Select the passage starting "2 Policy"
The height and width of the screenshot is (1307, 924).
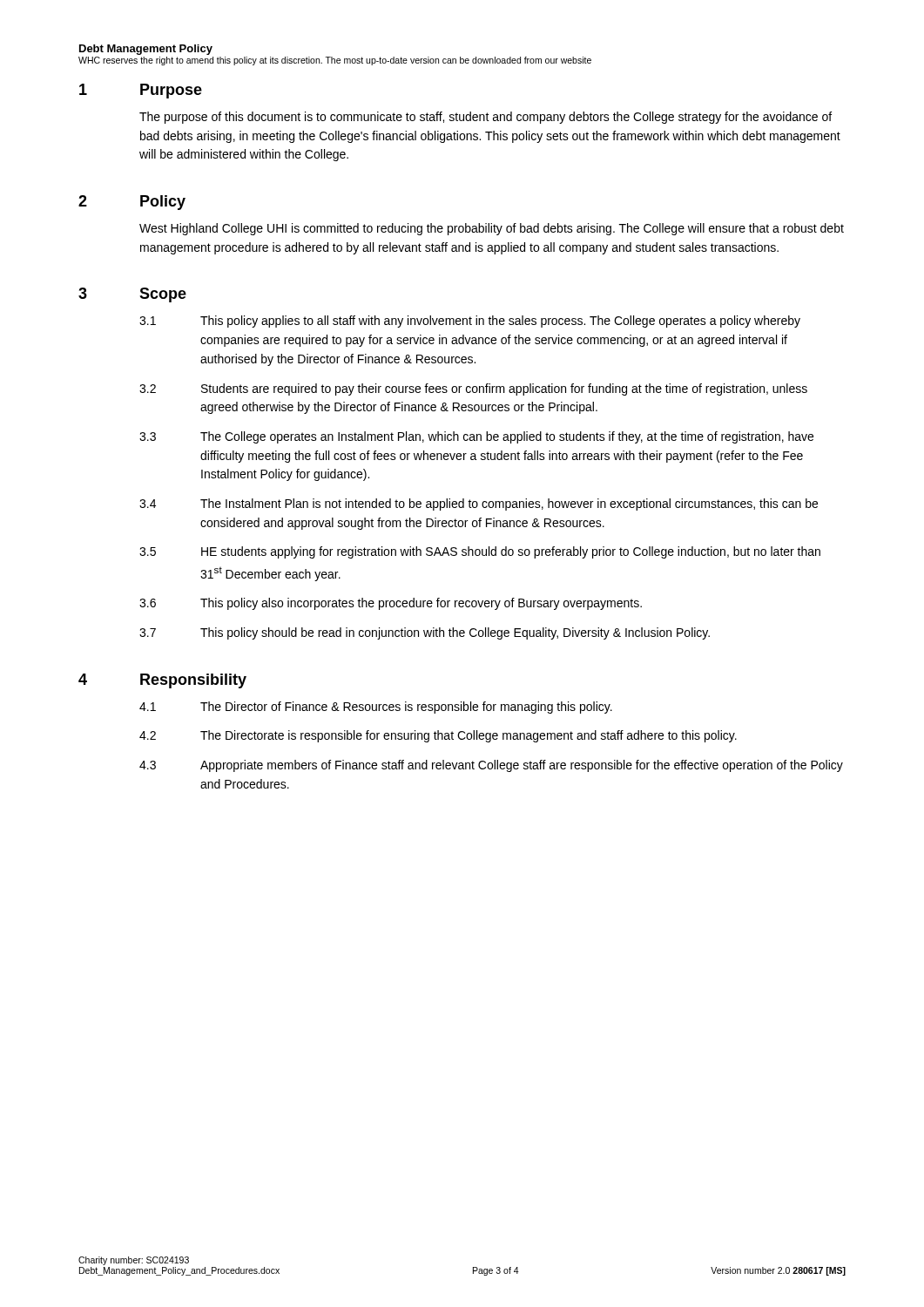pos(132,202)
